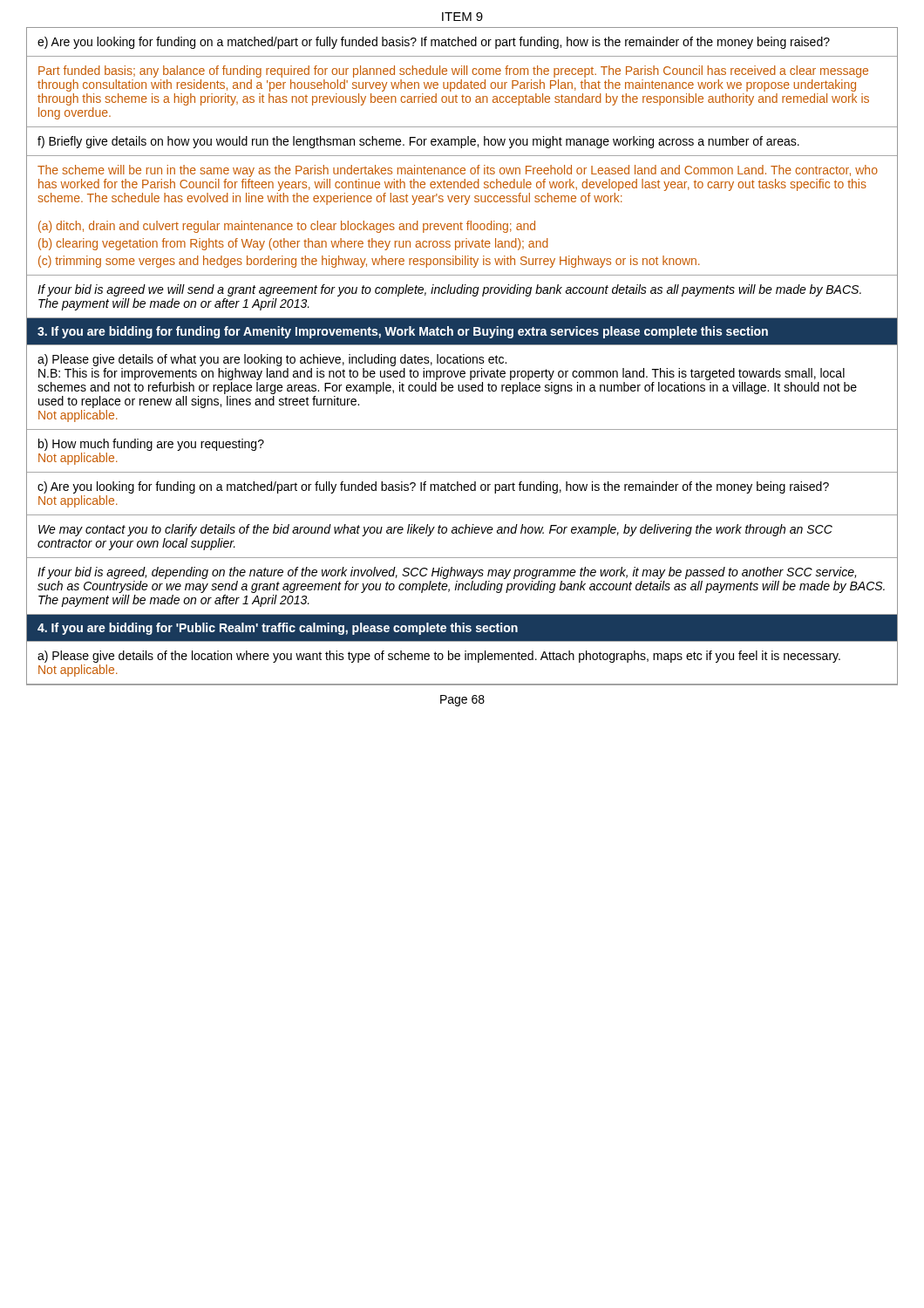Select the list item that says "(b) clearing vegetation from"
This screenshot has height=1308, width=924.
293,243
